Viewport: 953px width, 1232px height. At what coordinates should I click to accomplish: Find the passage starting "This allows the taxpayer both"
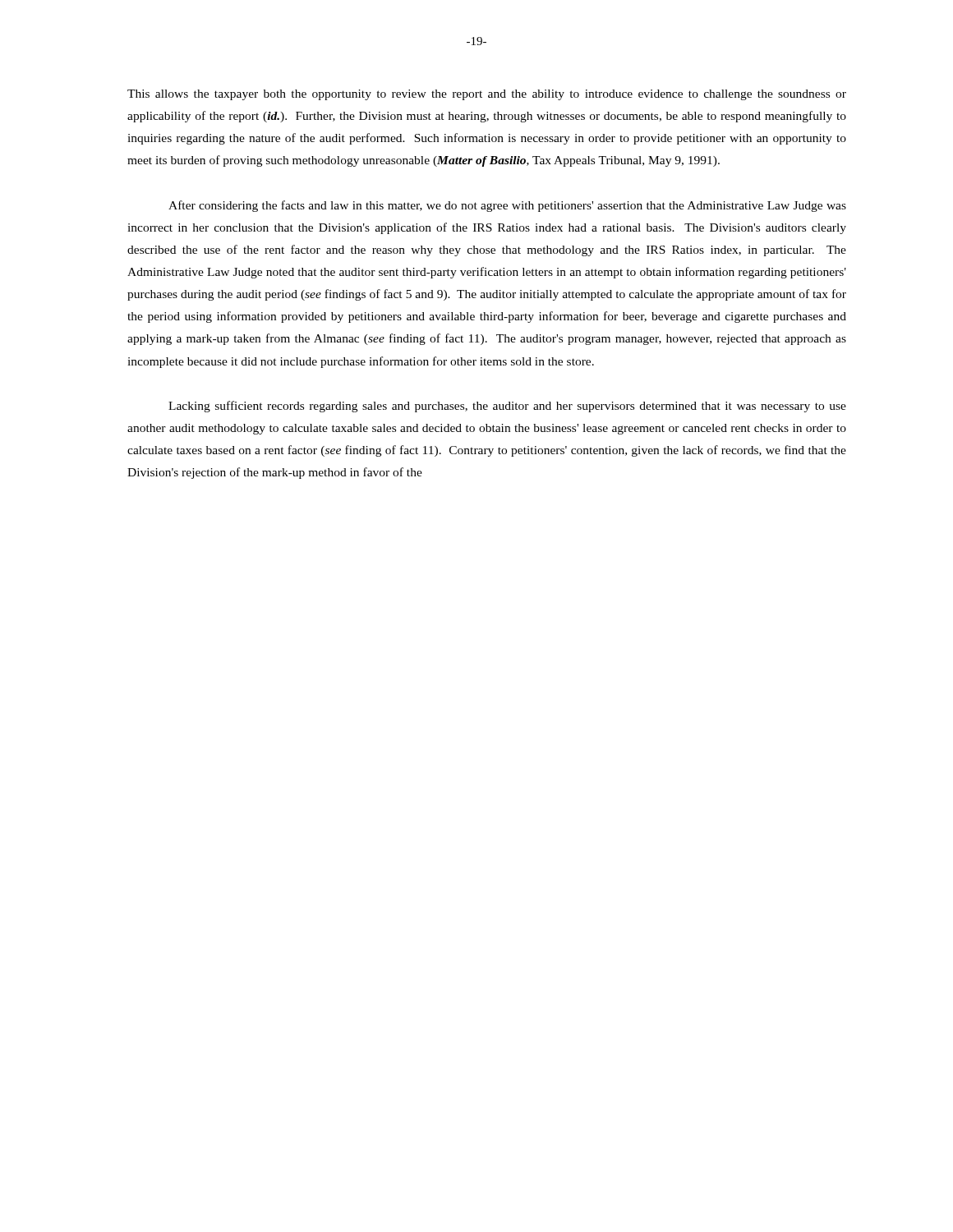coord(487,127)
